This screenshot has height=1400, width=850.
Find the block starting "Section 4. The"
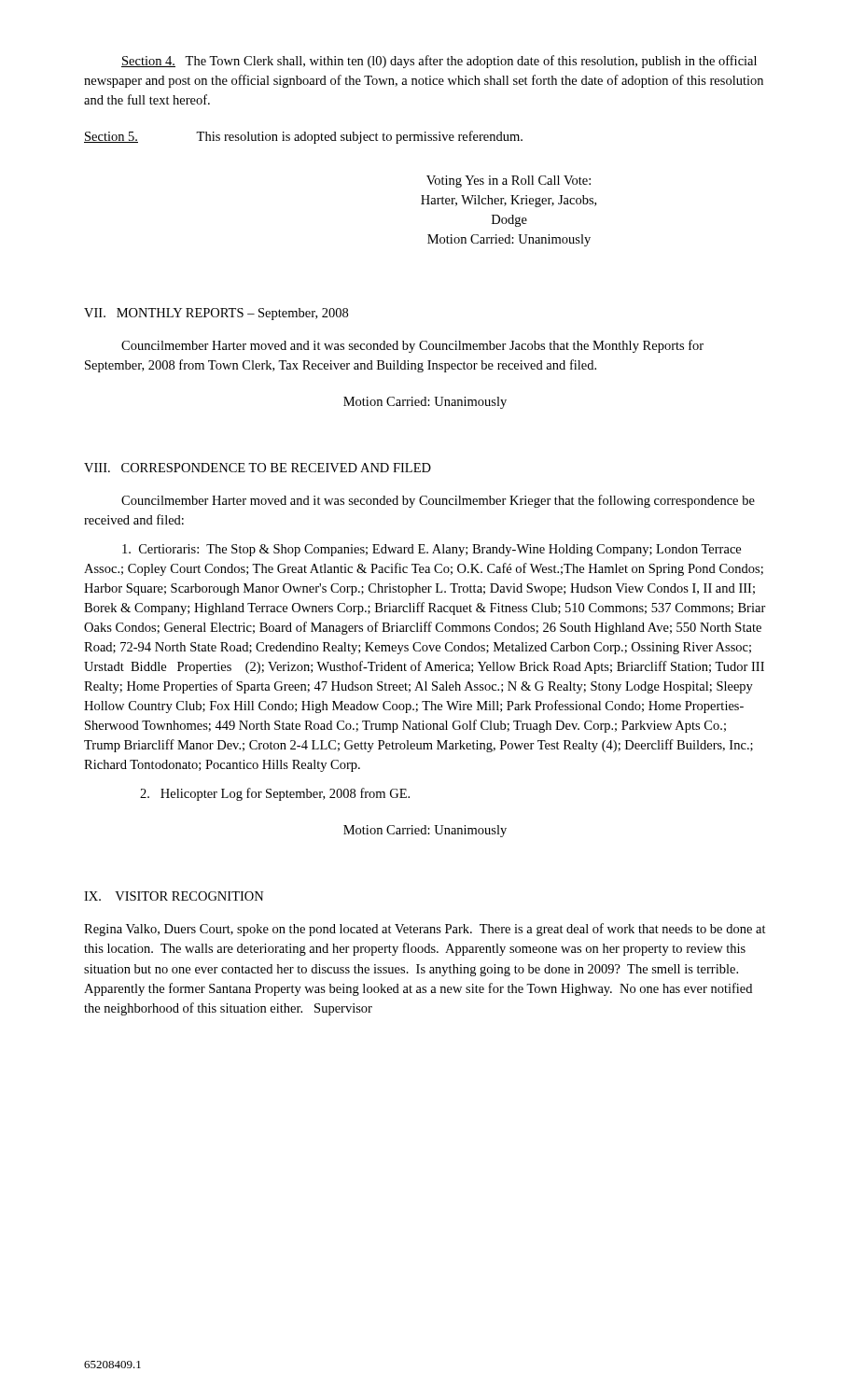[x=425, y=81]
